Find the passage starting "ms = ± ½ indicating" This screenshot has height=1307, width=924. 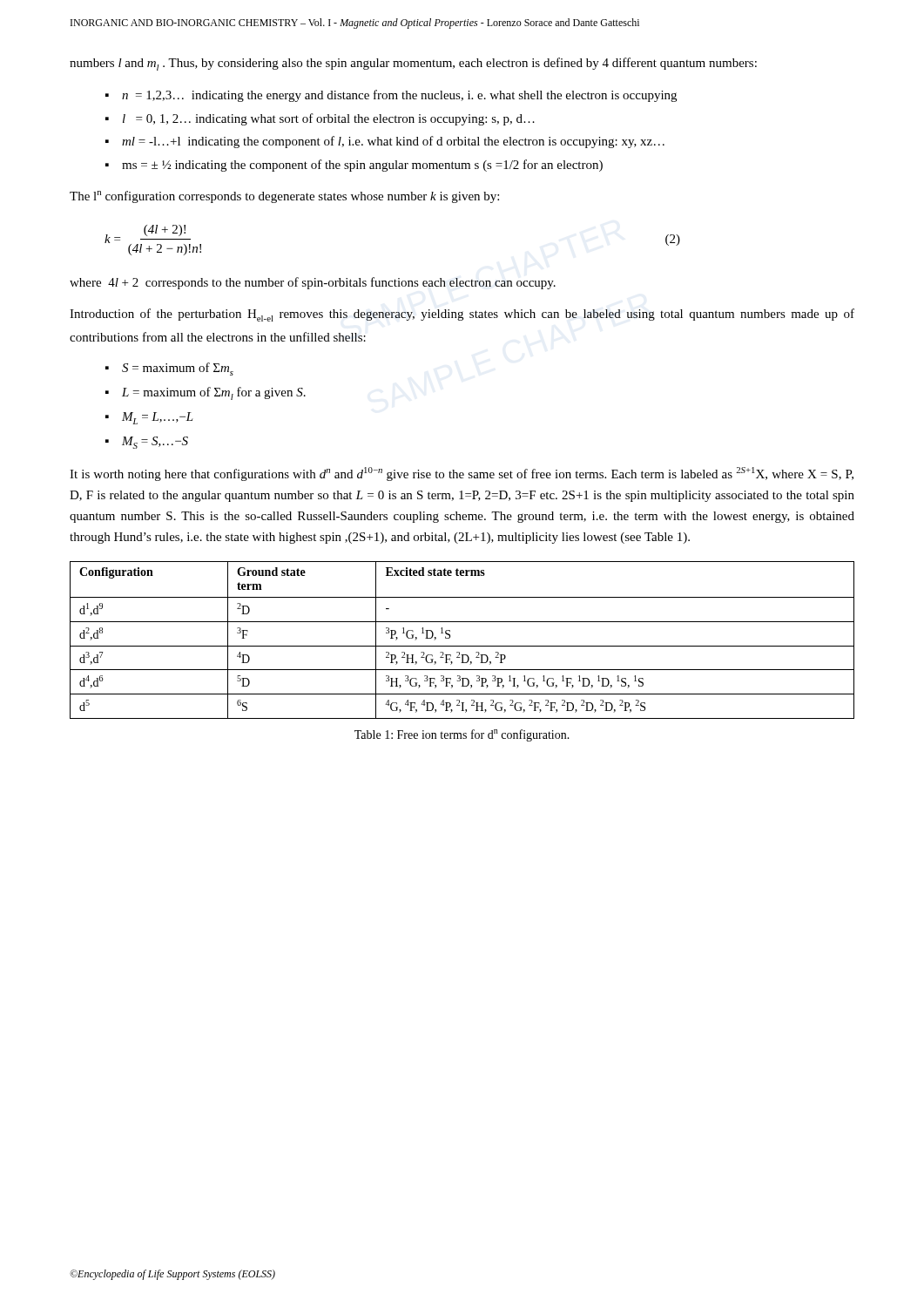(363, 164)
